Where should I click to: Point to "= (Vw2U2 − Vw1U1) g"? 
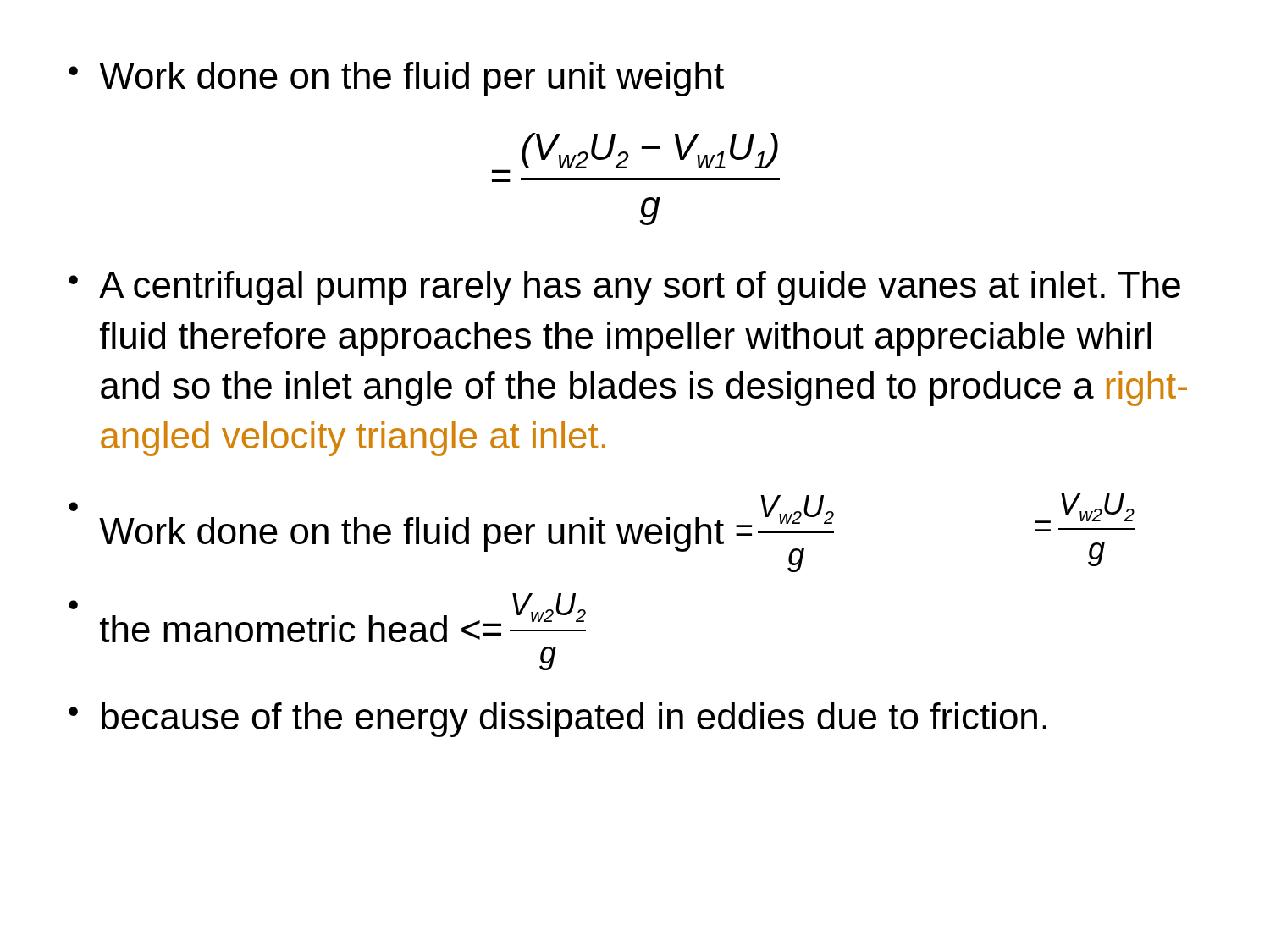coord(635,176)
